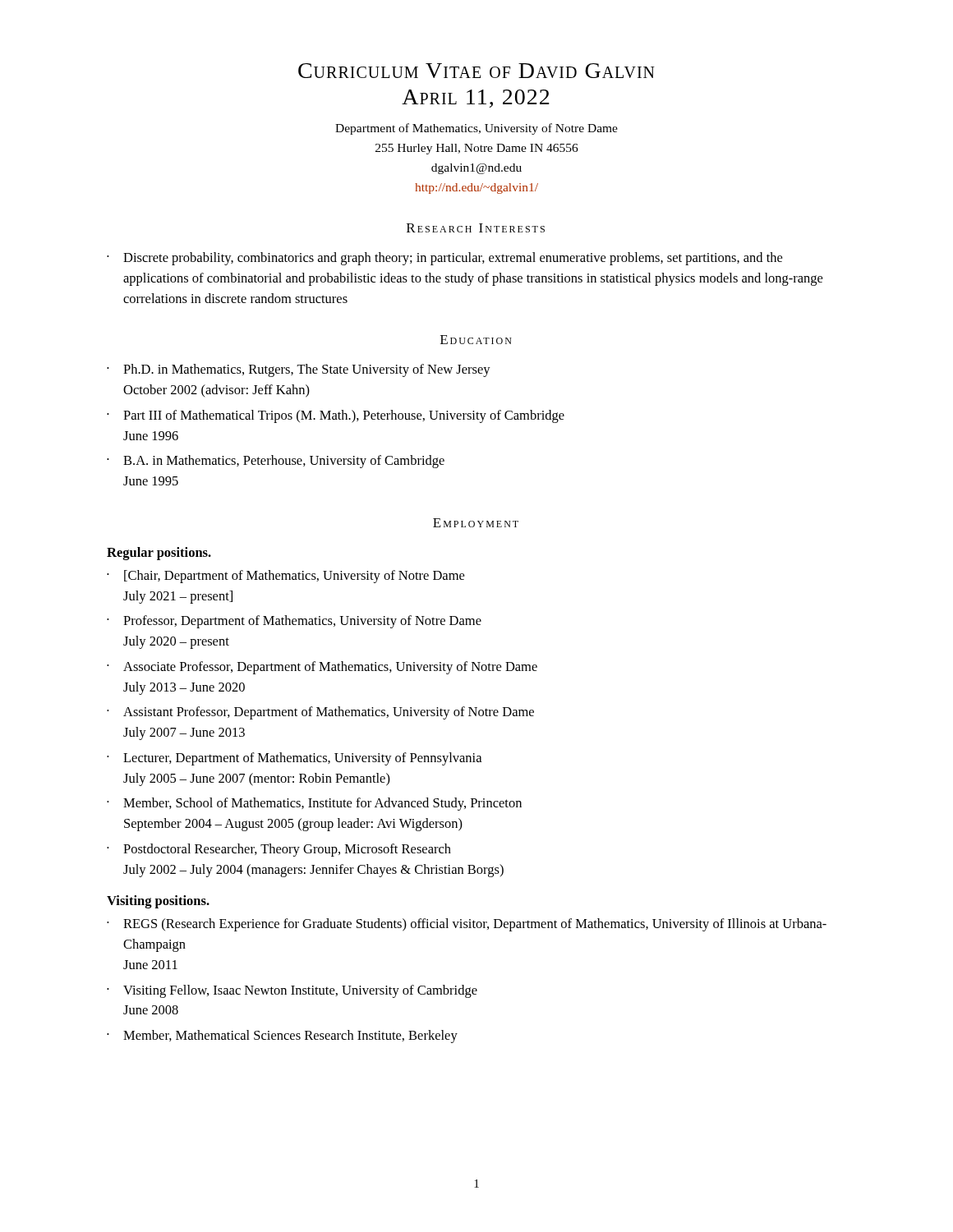Point to the block beginning "• REGS (Research Experience for Graduate Students)"

tap(467, 925)
